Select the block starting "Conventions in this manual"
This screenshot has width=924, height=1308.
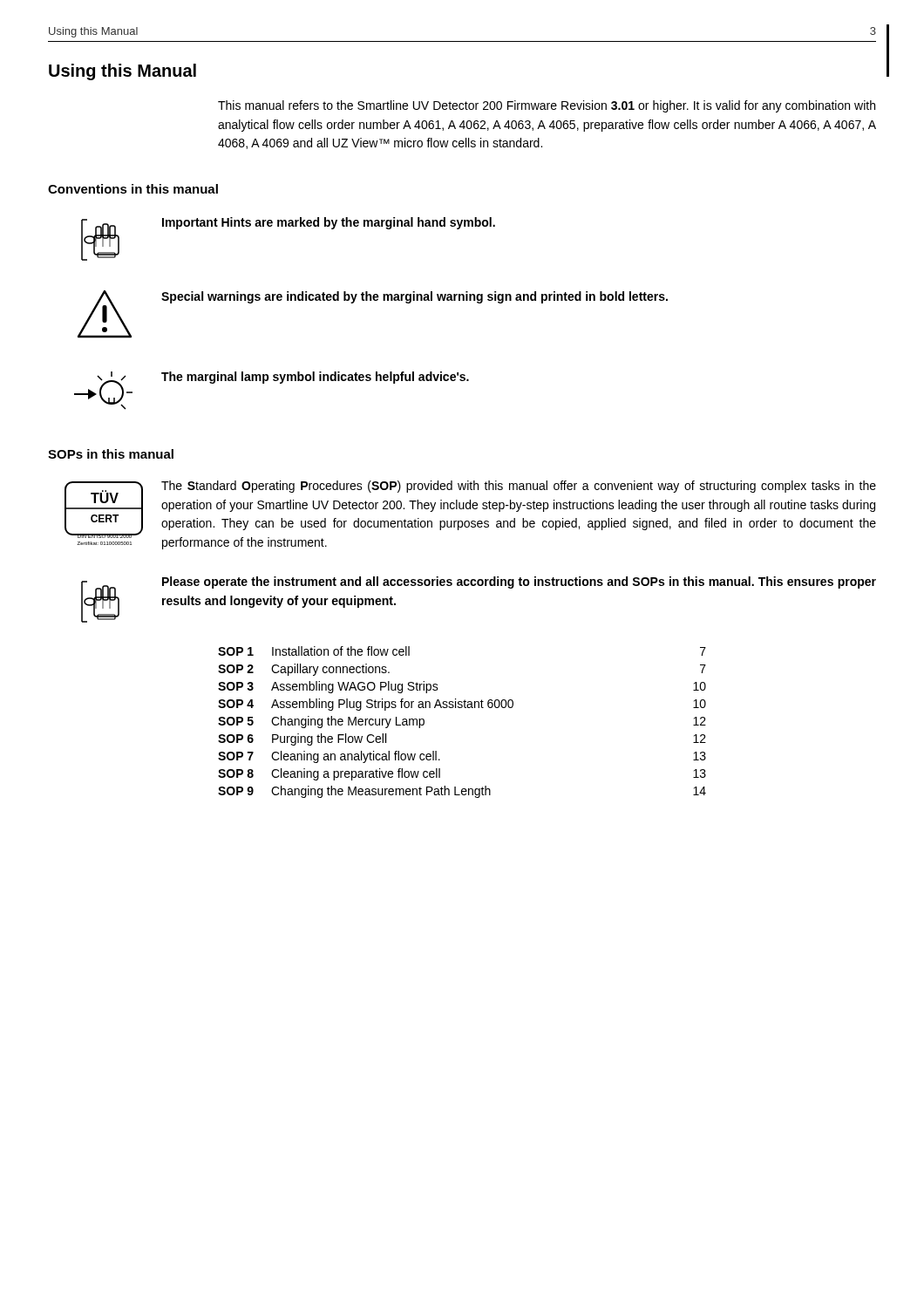(x=133, y=189)
